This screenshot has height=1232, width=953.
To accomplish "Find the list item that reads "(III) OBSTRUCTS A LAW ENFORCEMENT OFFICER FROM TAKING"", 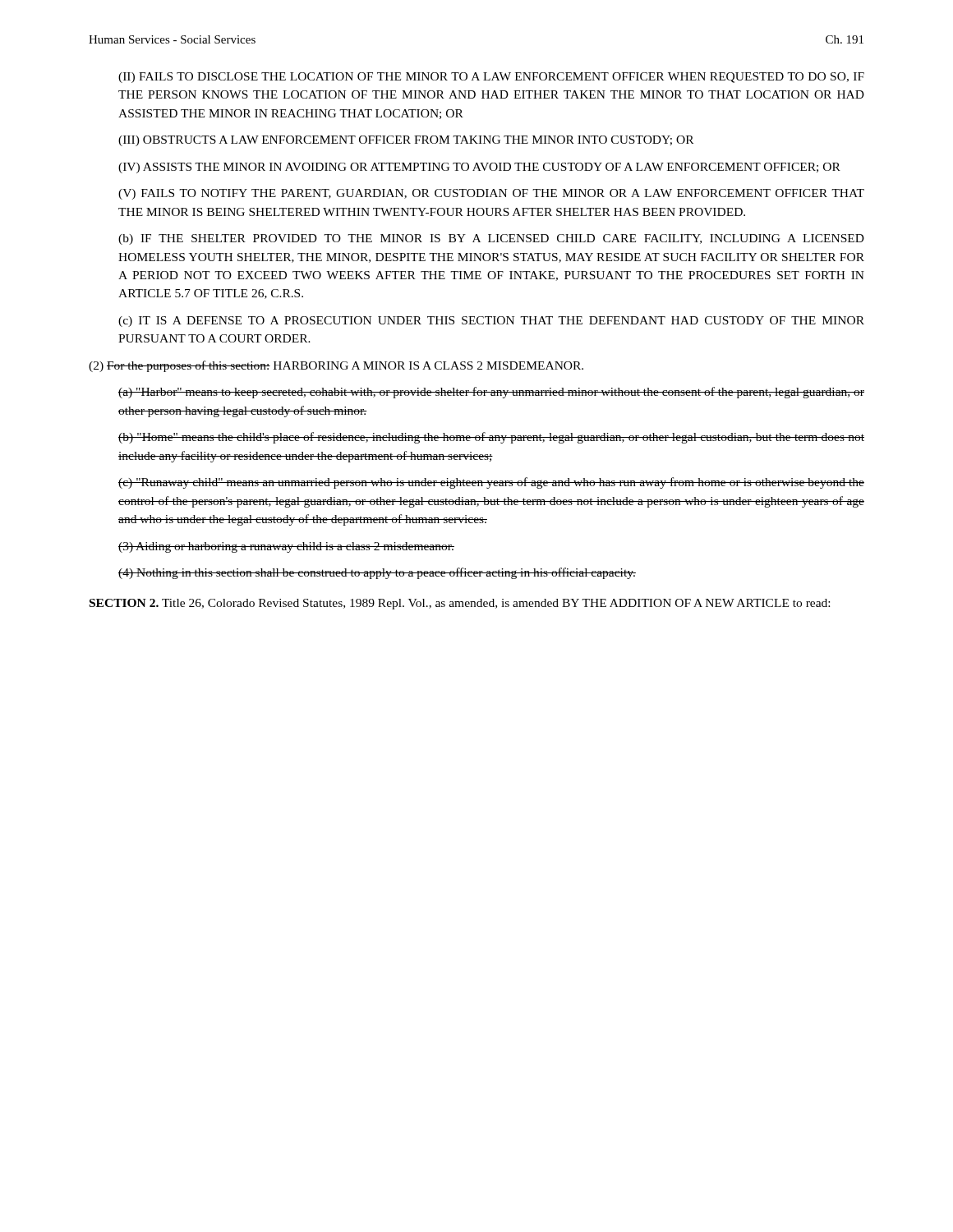I will [x=491, y=140].
